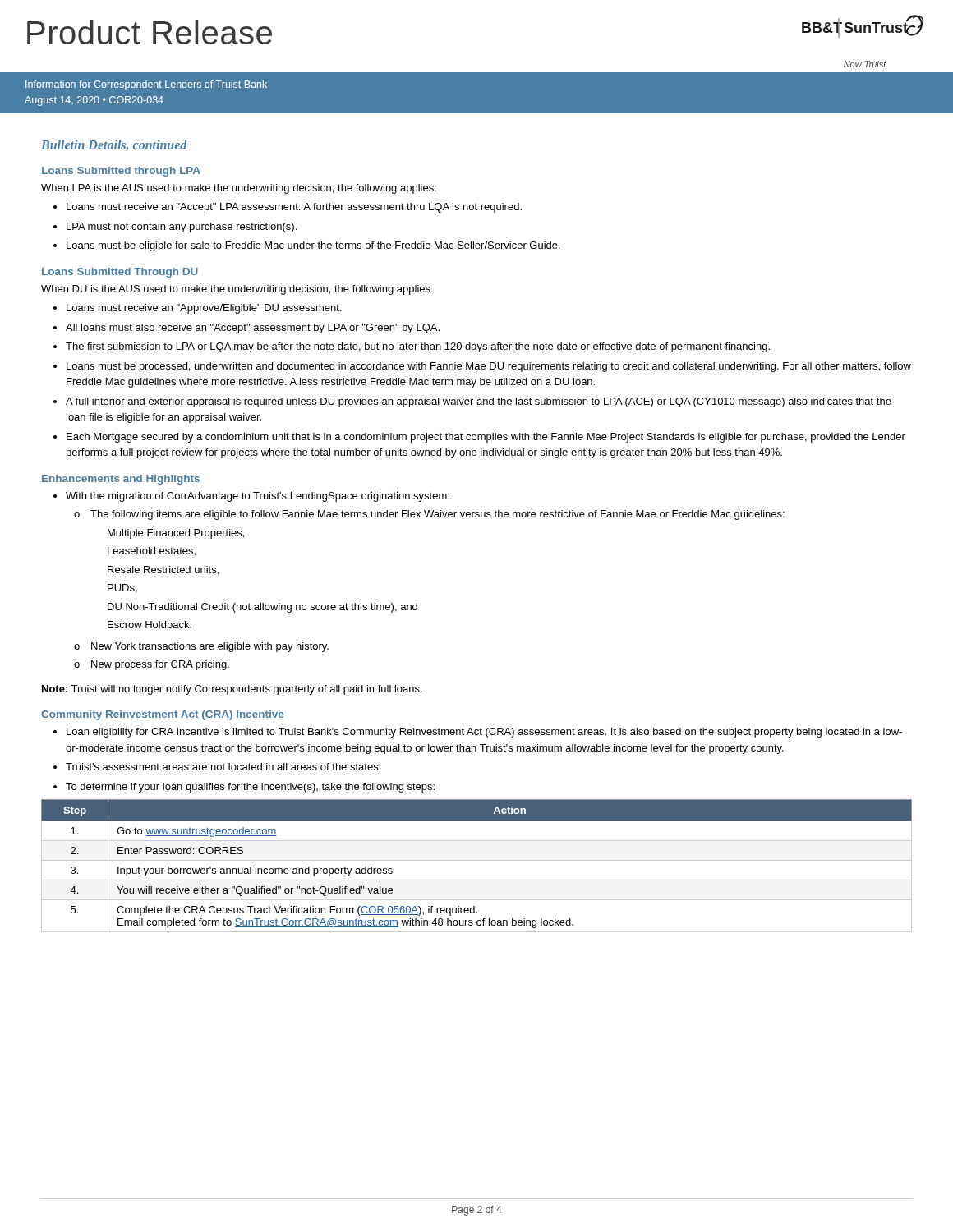Where does it say "Enhancements and Highlights"?

click(121, 478)
